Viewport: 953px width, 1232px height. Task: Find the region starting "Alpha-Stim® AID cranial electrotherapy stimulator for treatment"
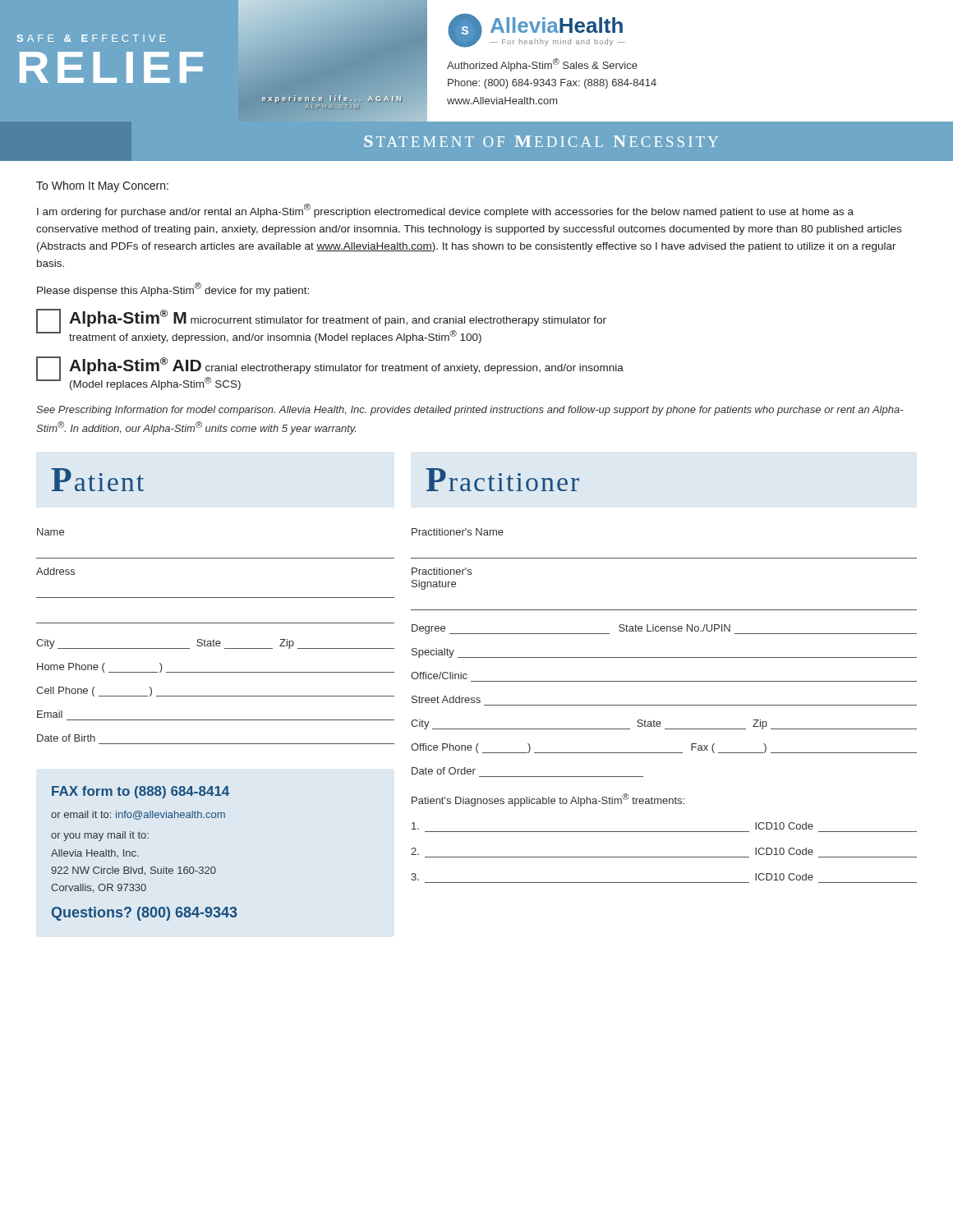click(330, 373)
